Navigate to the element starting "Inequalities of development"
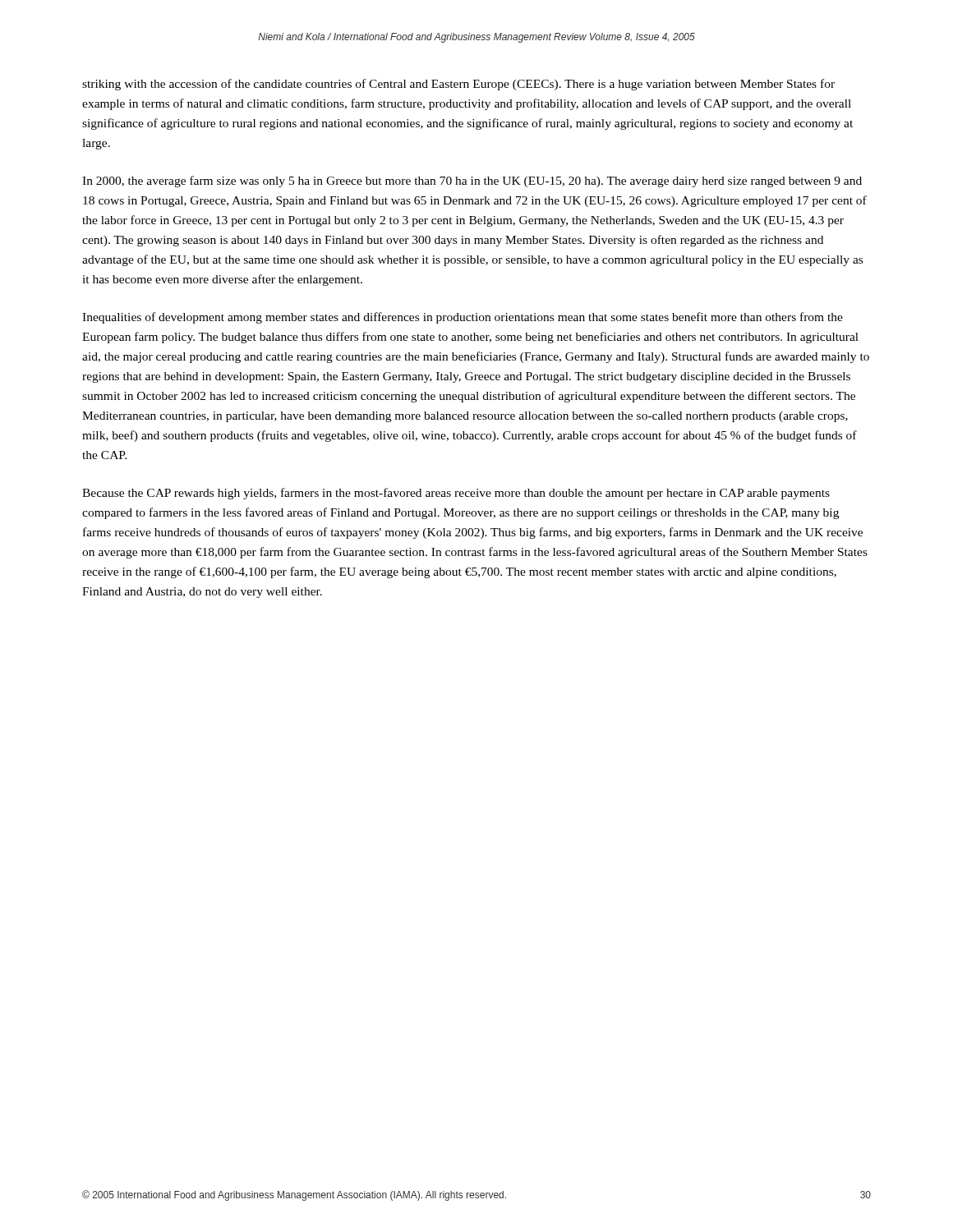The width and height of the screenshot is (953, 1232). [x=476, y=386]
